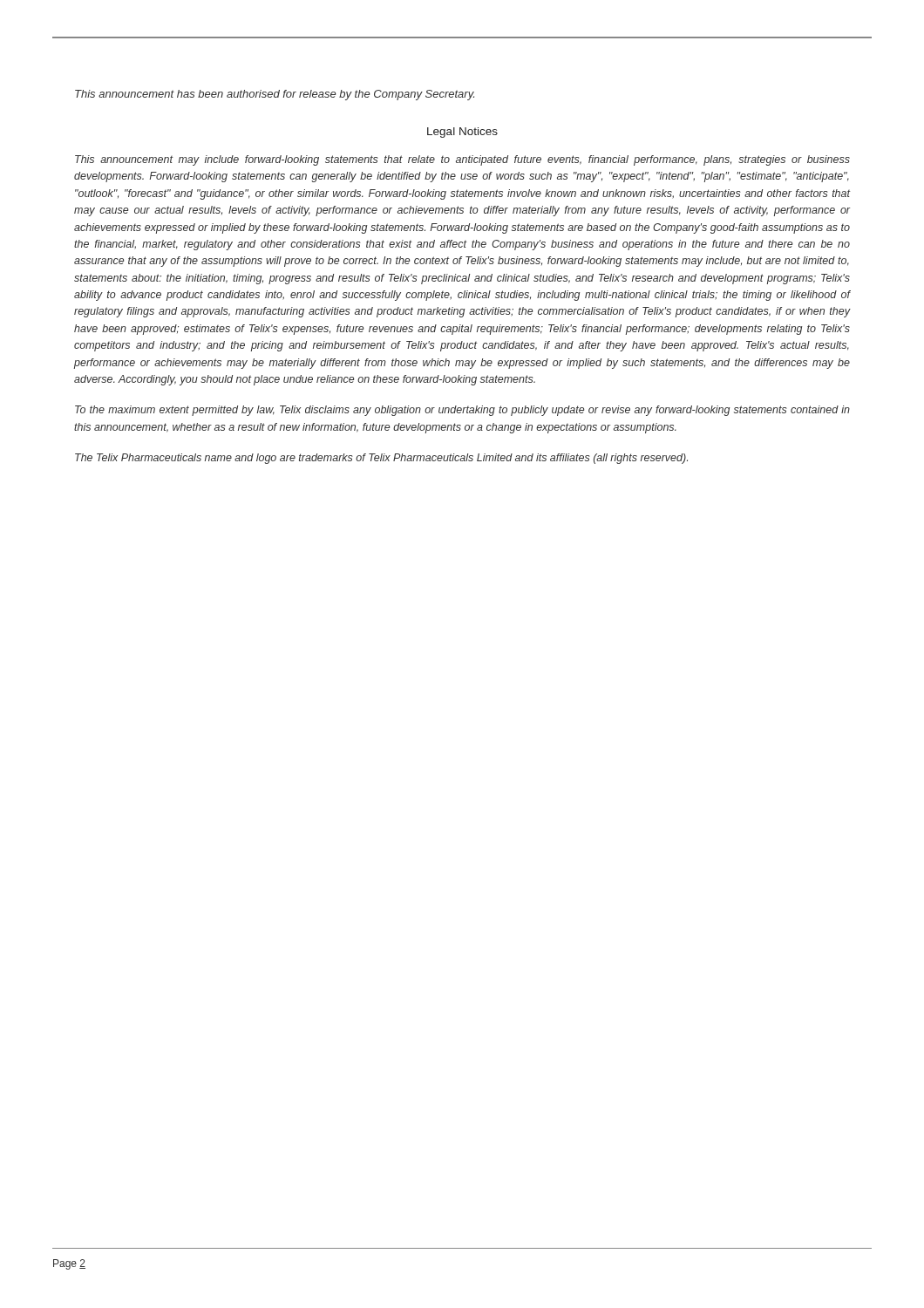Locate the block of text that opens with "To the maximum extent permitted by law,"
This screenshot has width=924, height=1308.
tap(462, 418)
